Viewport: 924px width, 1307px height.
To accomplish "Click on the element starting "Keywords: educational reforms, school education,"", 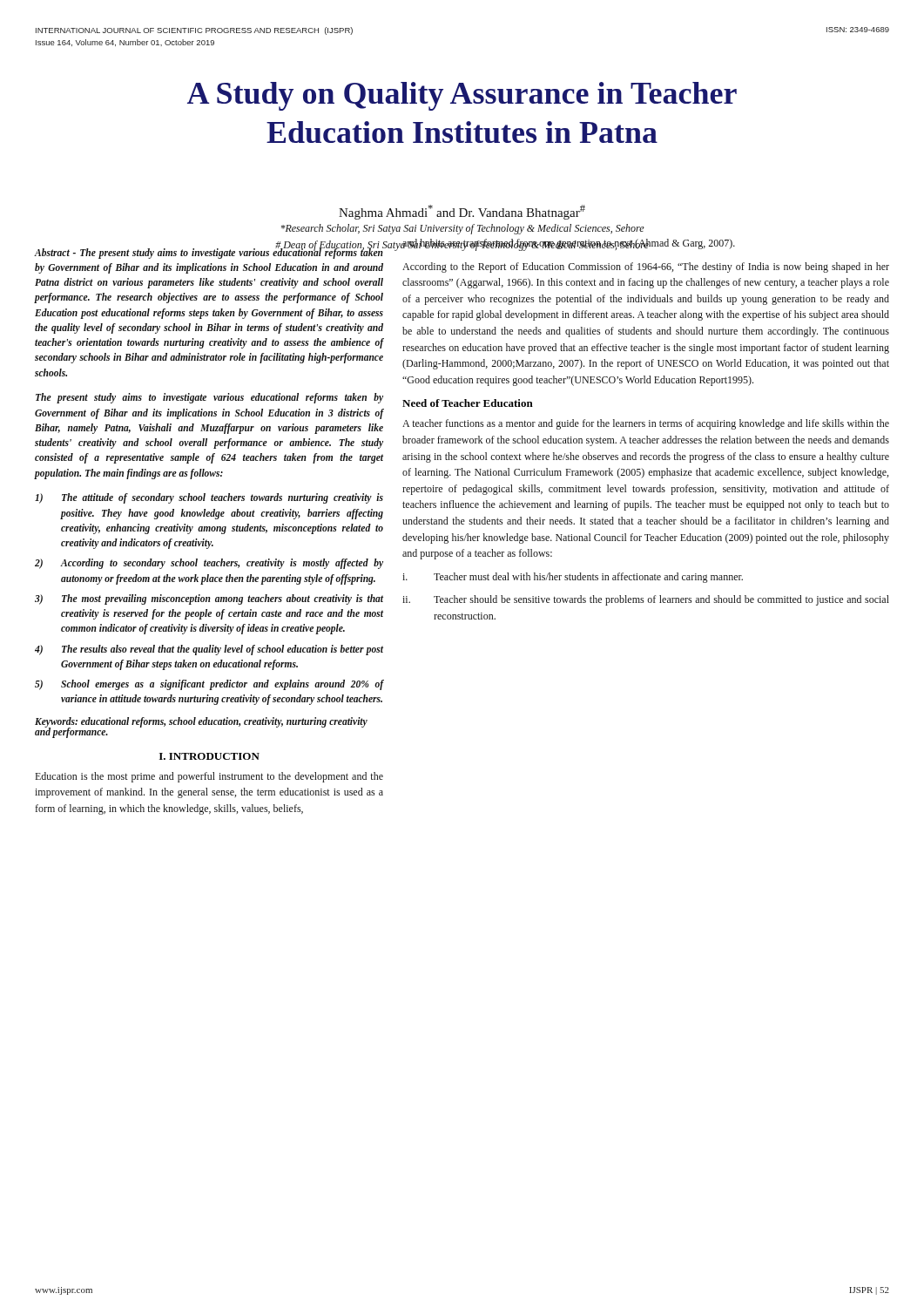I will (201, 726).
